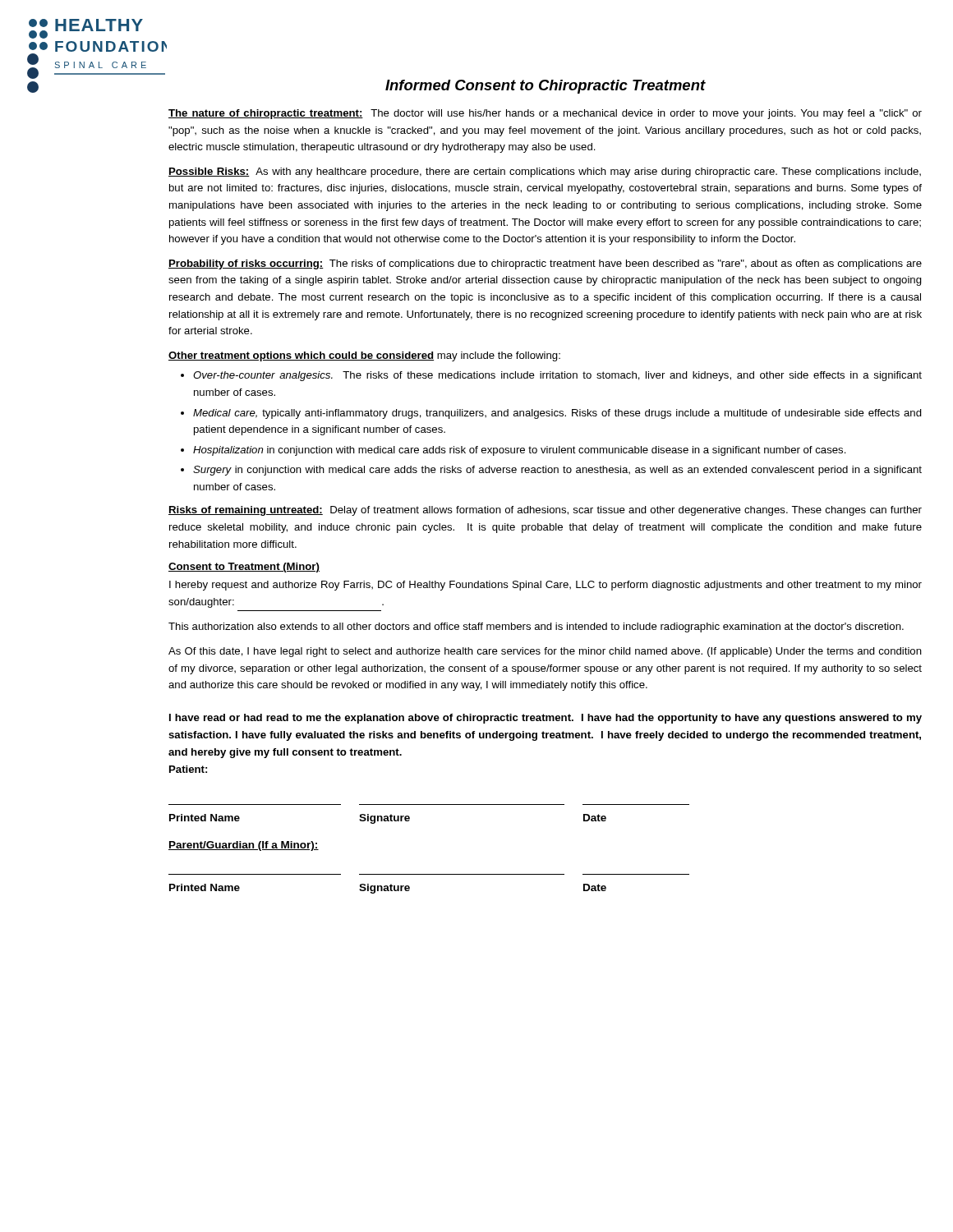Click a logo
Screen dimensions: 1232x953
(x=95, y=61)
